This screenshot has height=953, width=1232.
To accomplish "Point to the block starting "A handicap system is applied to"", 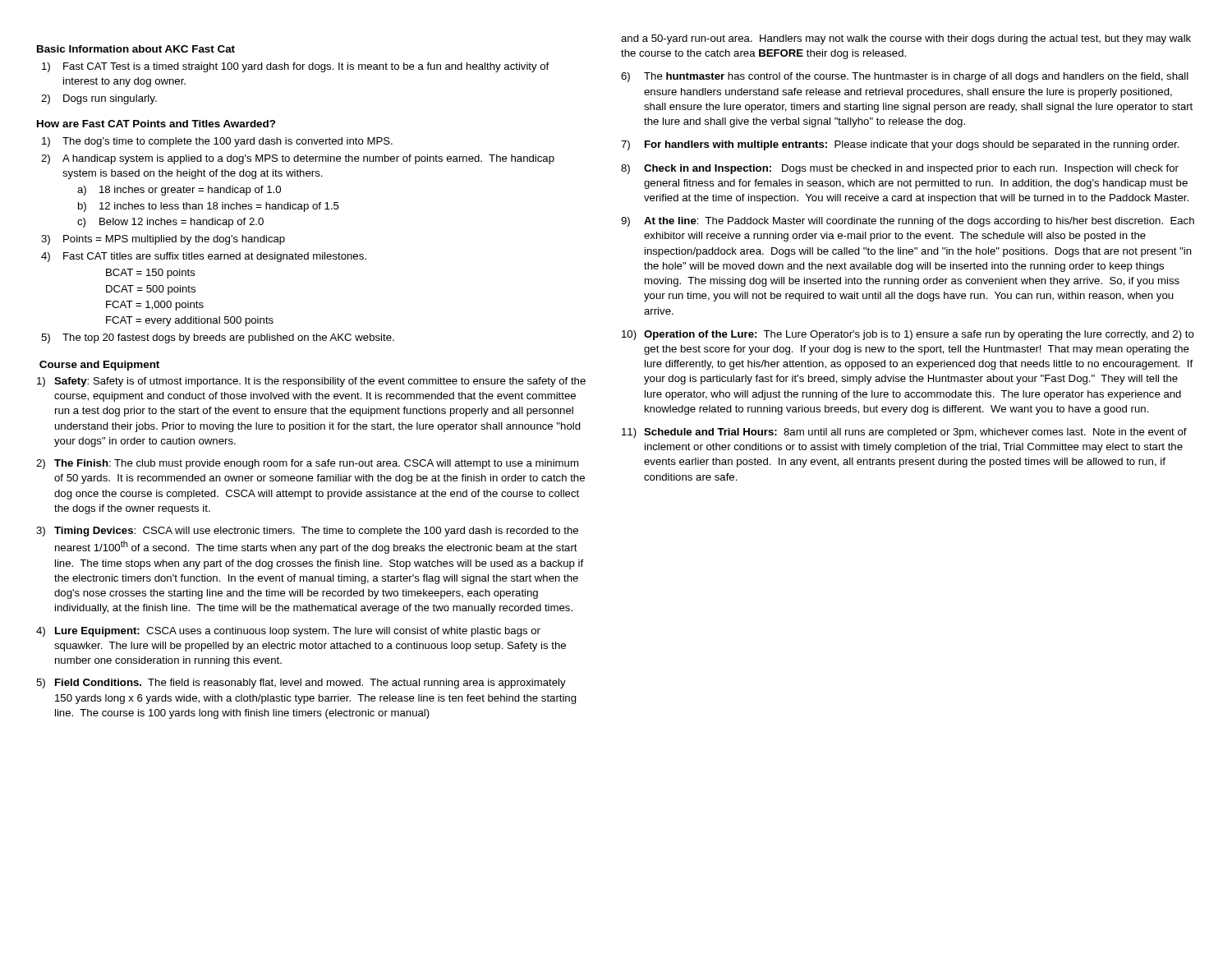I will (324, 191).
